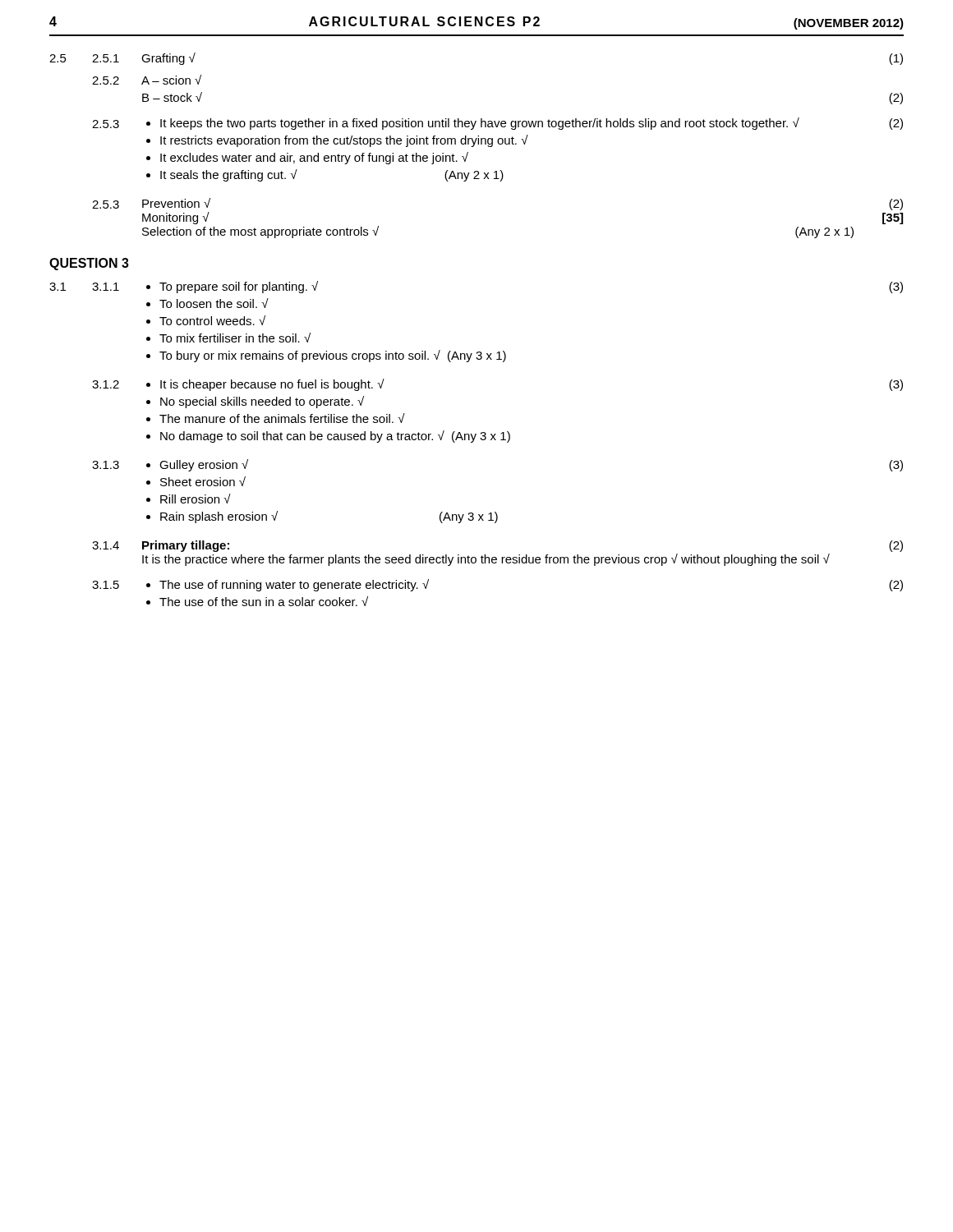Click on the text block with the text "5.2 A – scion"
Image resolution: width=953 pixels, height=1232 pixels.
(147, 80)
